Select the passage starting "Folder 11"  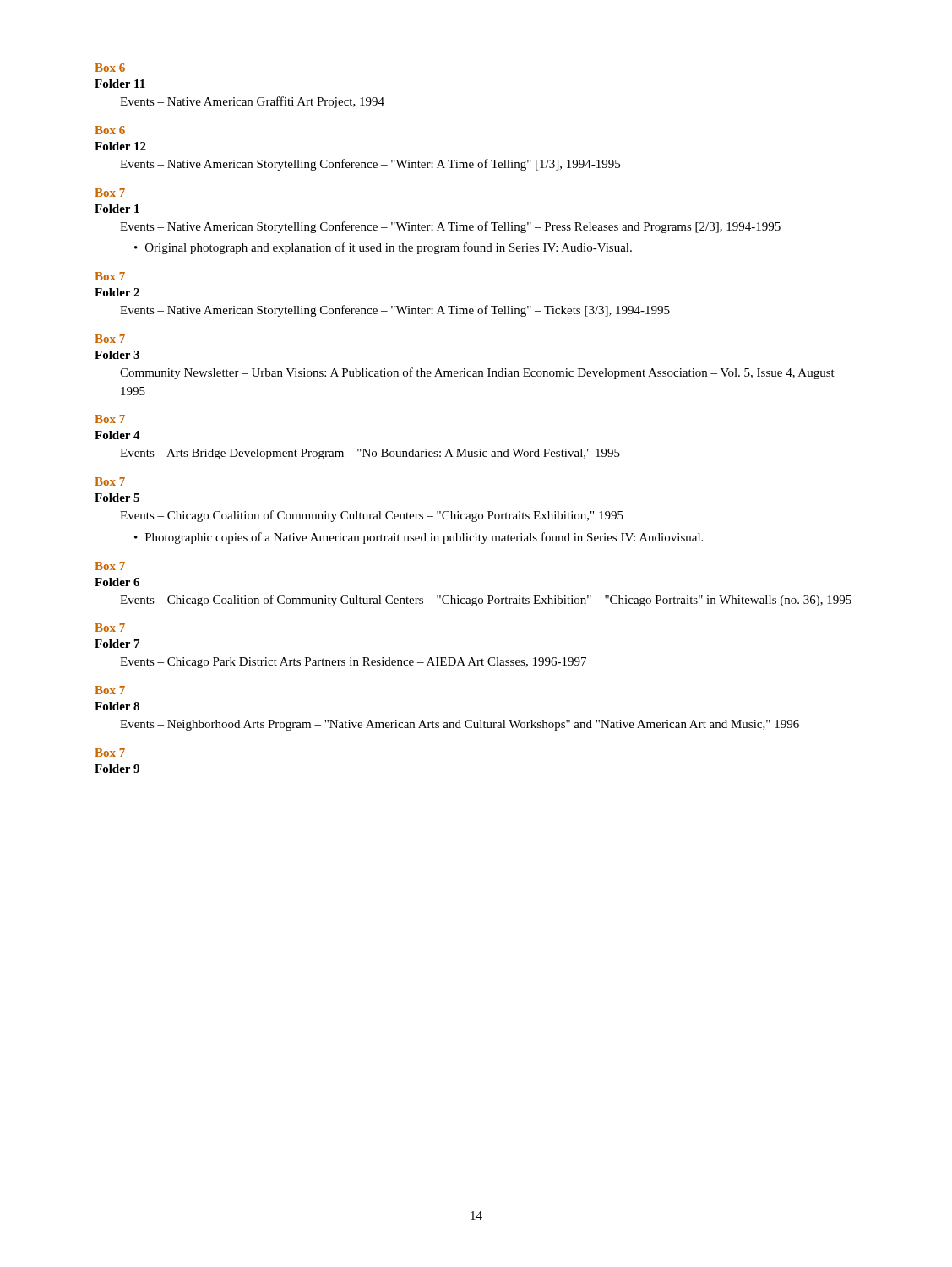click(120, 84)
